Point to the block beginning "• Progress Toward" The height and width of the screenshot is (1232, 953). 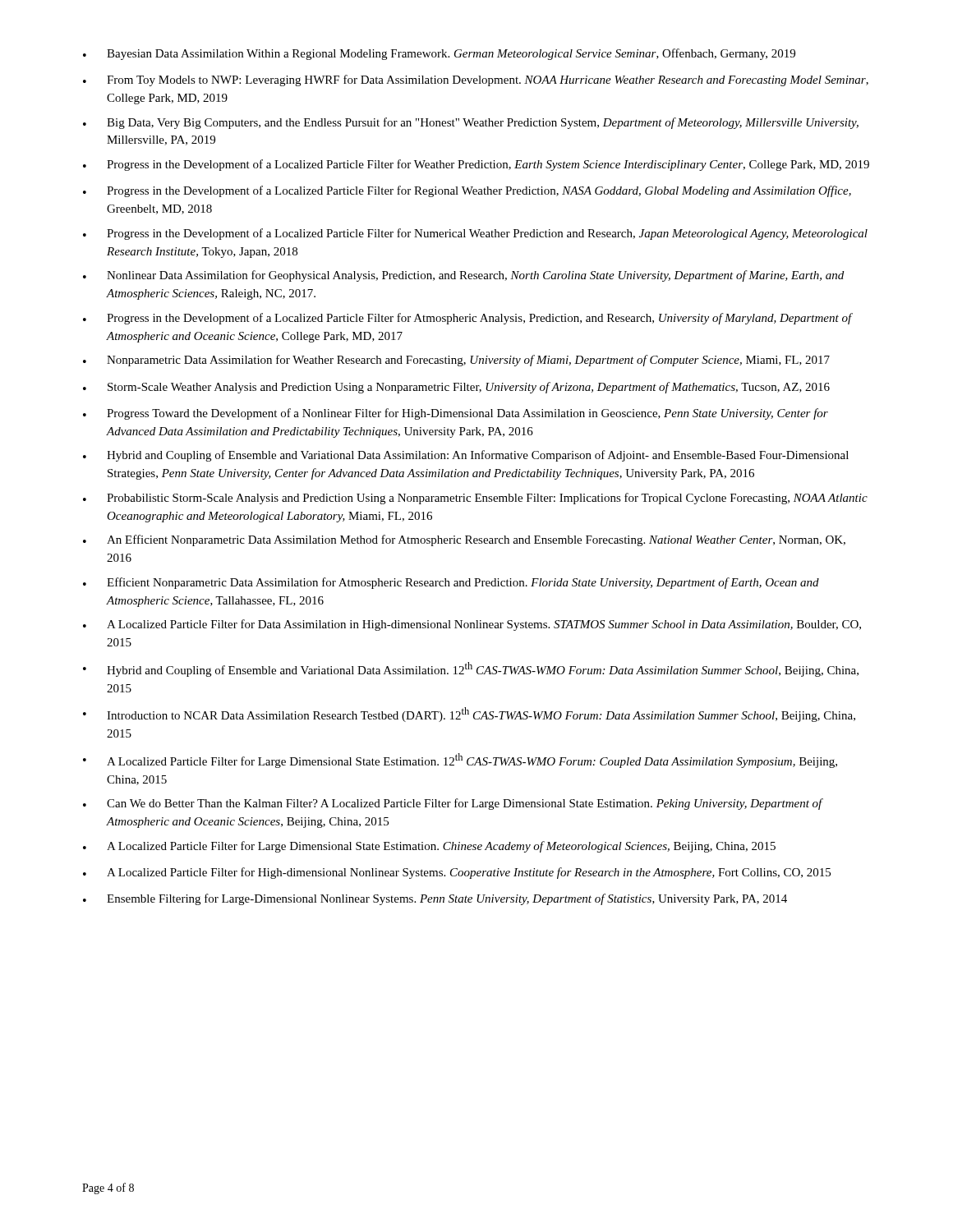pyautogui.click(x=476, y=423)
